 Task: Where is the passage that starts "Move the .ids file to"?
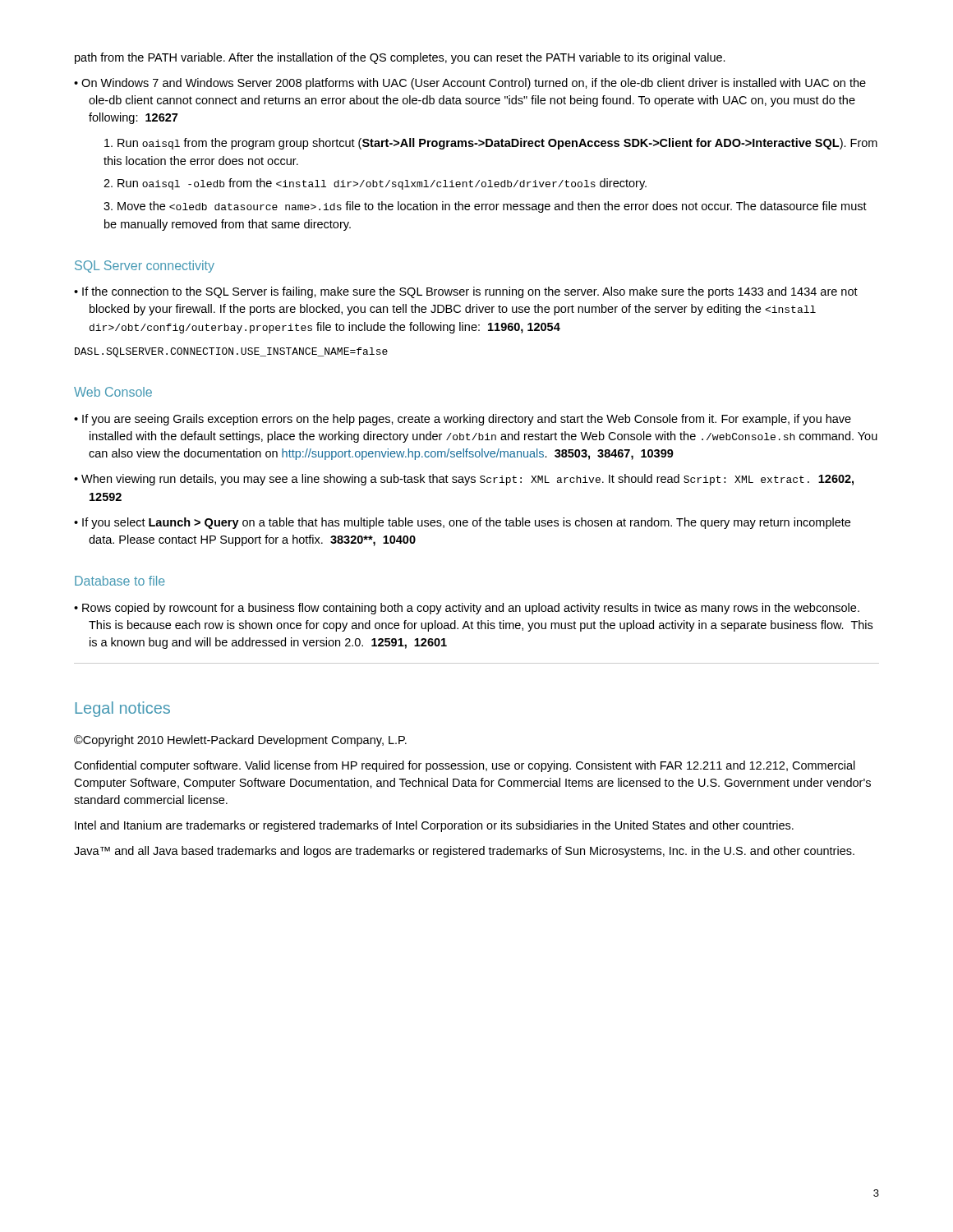coord(491,215)
